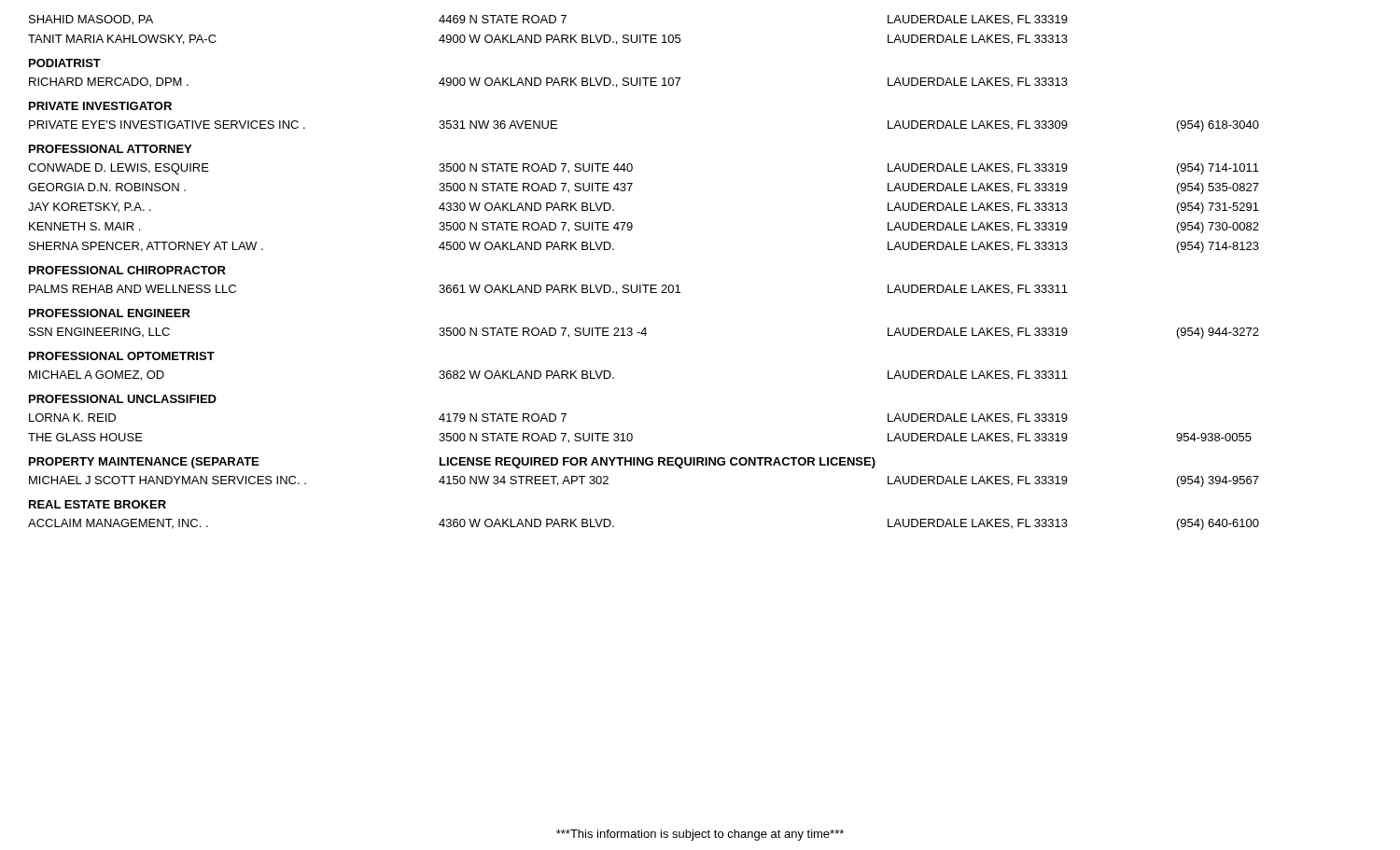
Task: Click on the list item that reads "PRIVATE EYE'S INVESTIGATIVE SERVICES INC . 3531"
Action: click(165, 125)
